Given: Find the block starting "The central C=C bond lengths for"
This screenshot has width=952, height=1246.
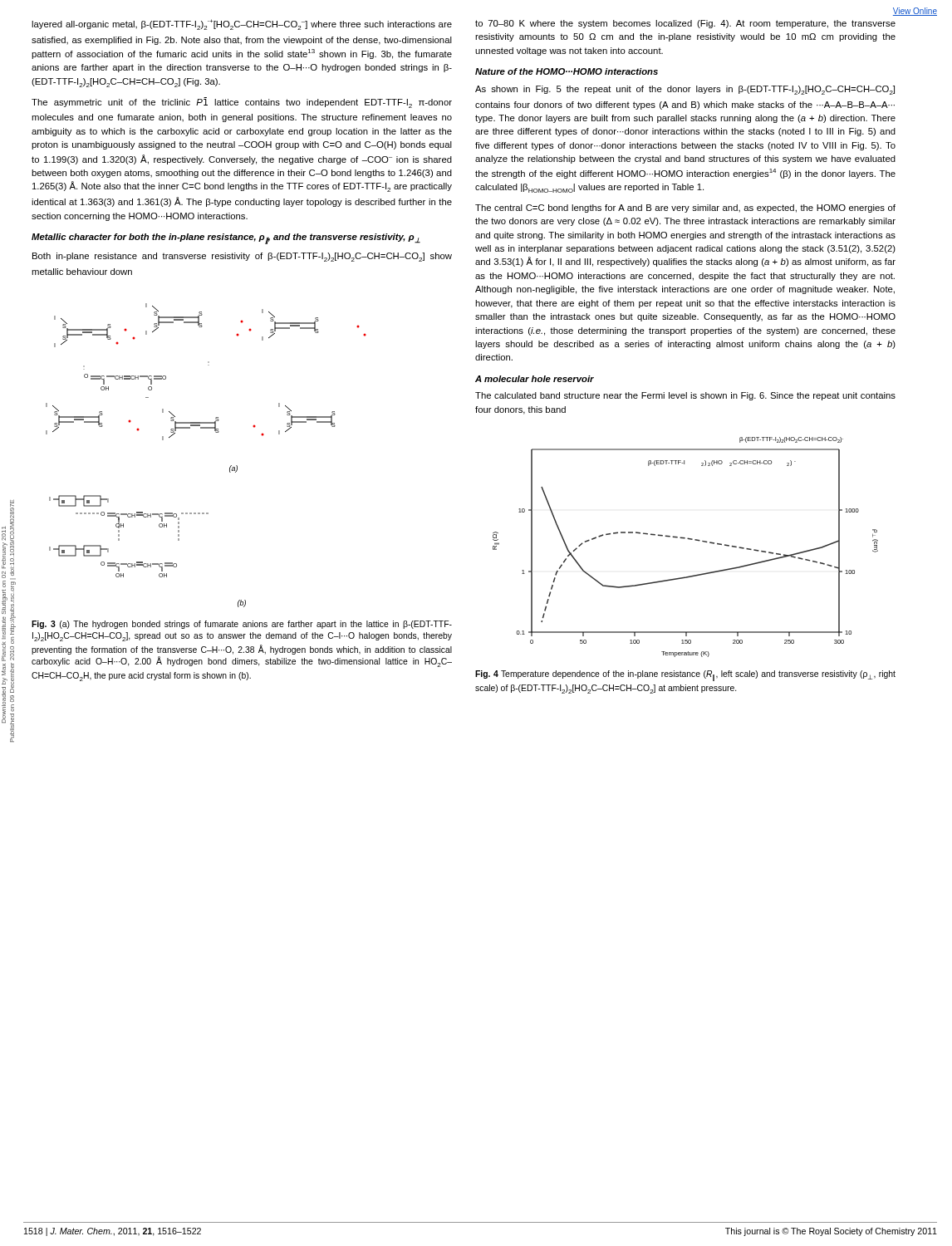Looking at the screenshot, I should pyautogui.click(x=685, y=283).
